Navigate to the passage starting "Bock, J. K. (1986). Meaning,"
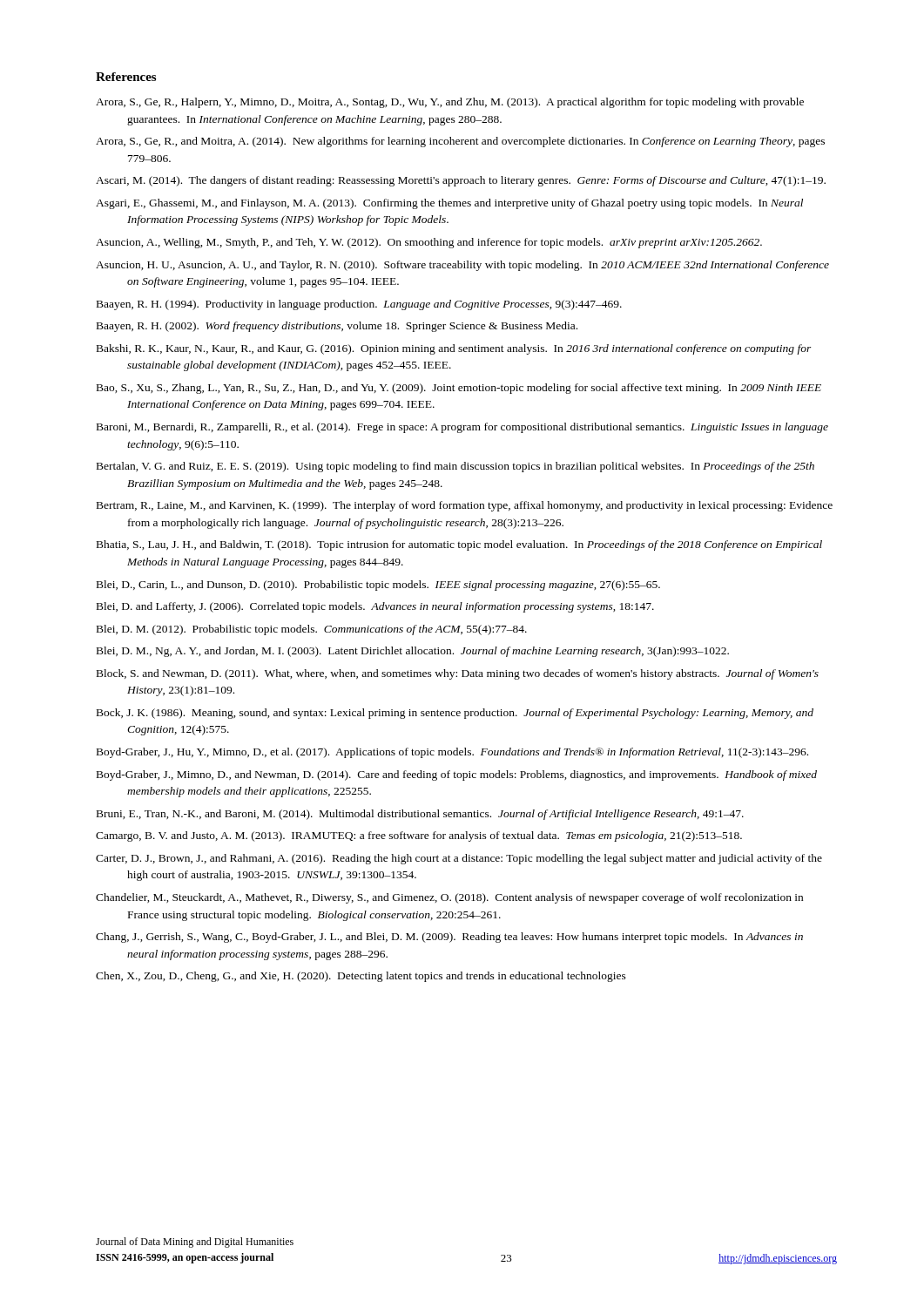 (455, 721)
